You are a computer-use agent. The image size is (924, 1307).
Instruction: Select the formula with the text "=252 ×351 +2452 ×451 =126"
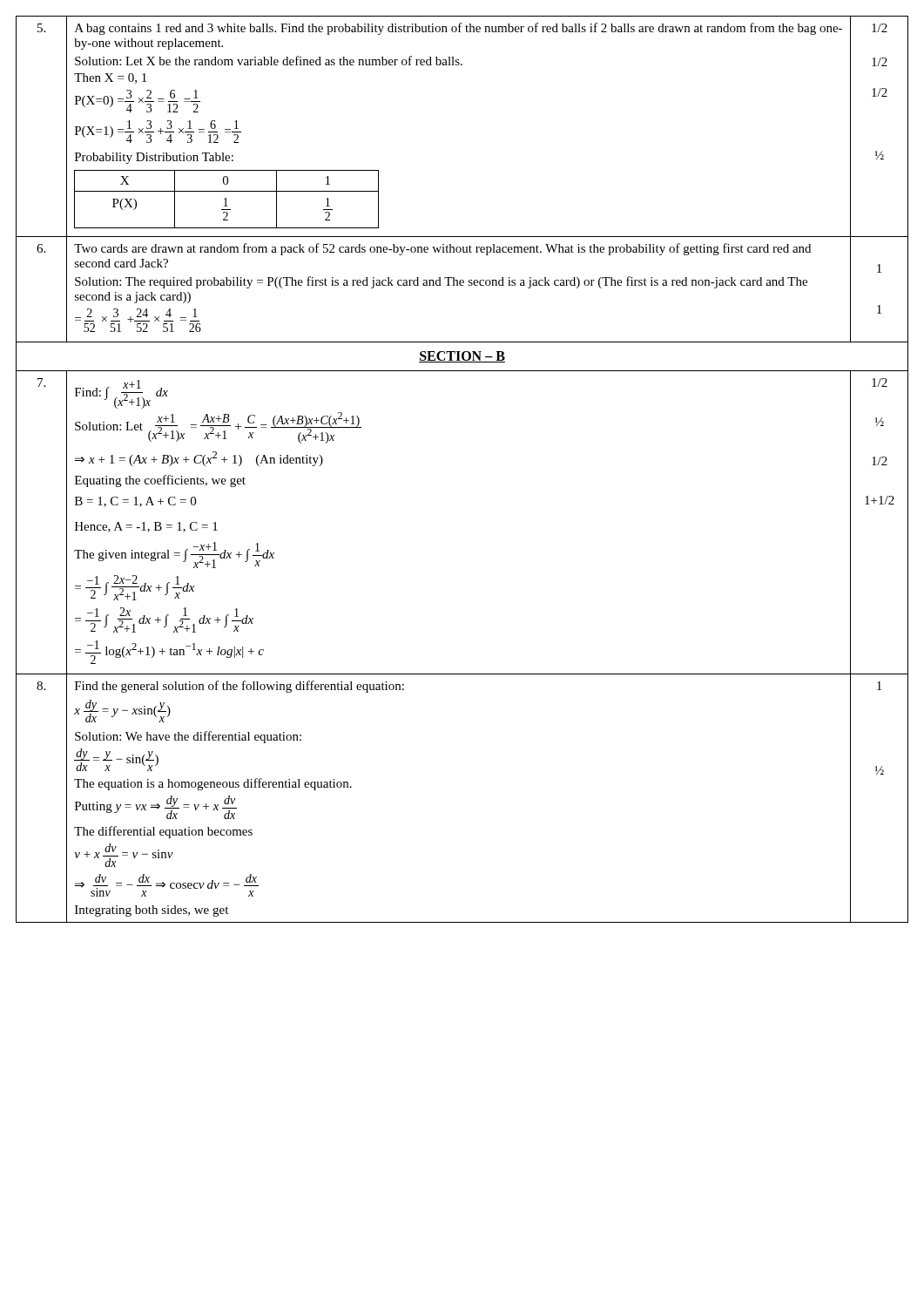tap(138, 321)
